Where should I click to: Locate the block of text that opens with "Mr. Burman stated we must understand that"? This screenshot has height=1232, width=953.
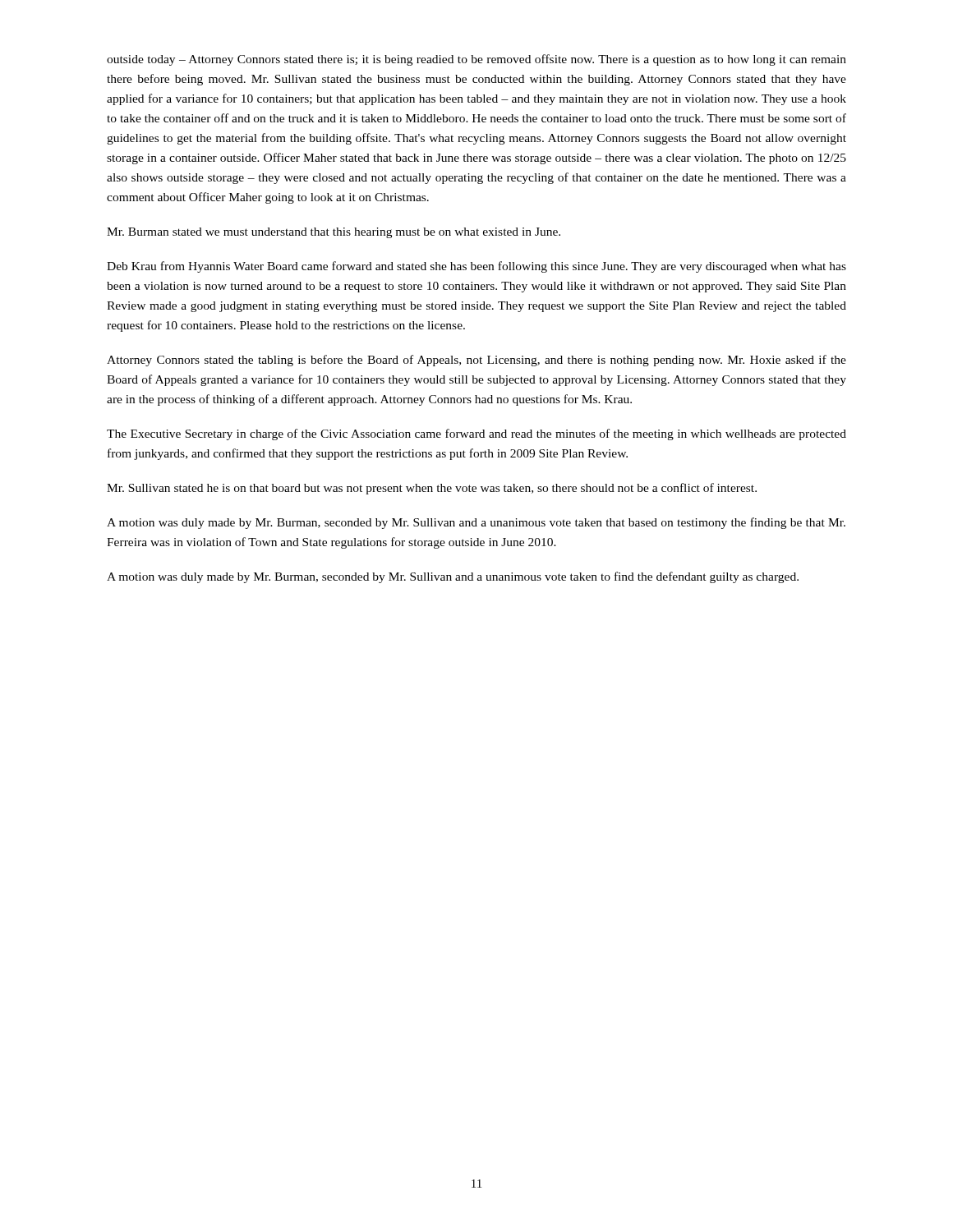click(x=334, y=231)
